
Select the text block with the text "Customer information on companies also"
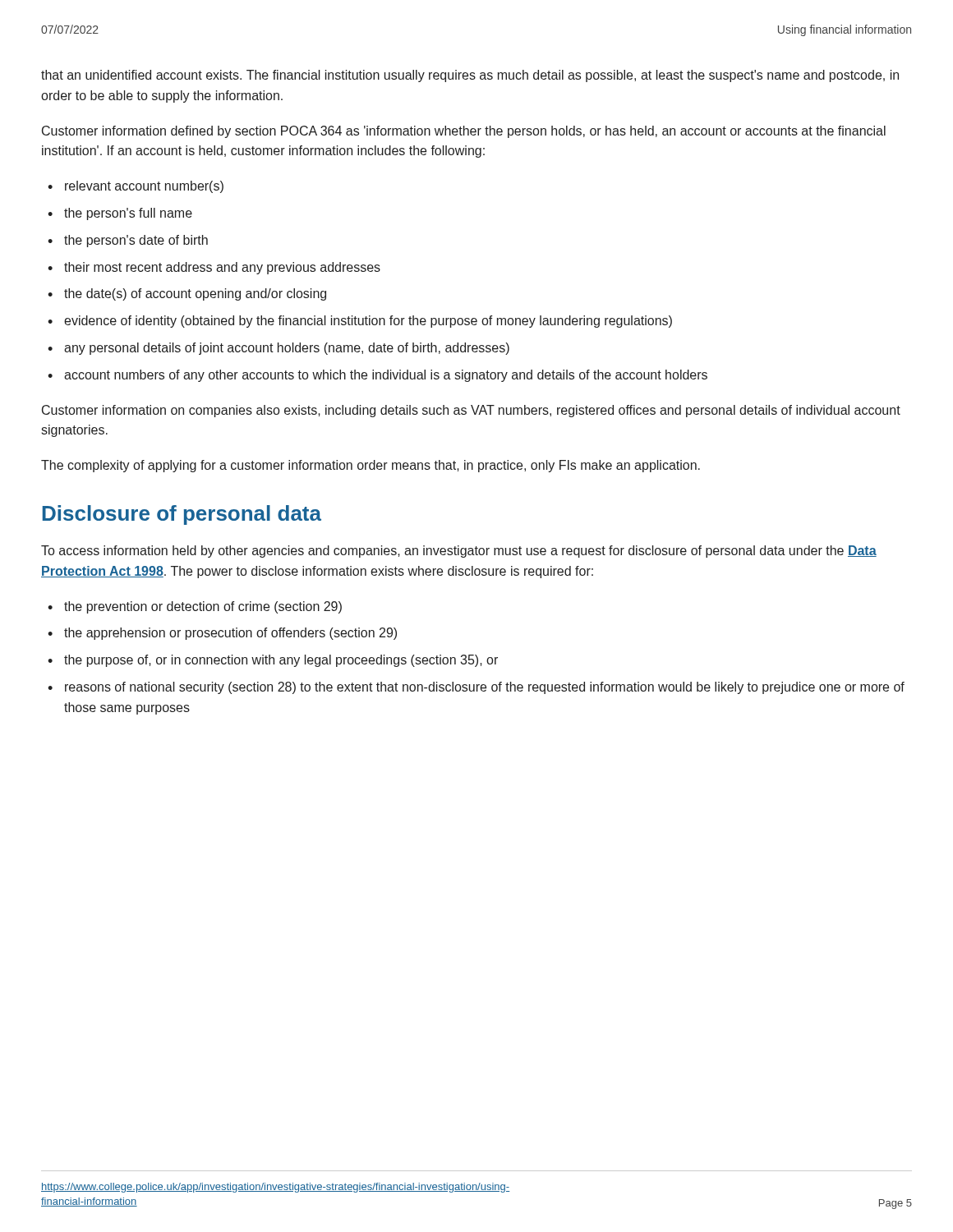471,420
